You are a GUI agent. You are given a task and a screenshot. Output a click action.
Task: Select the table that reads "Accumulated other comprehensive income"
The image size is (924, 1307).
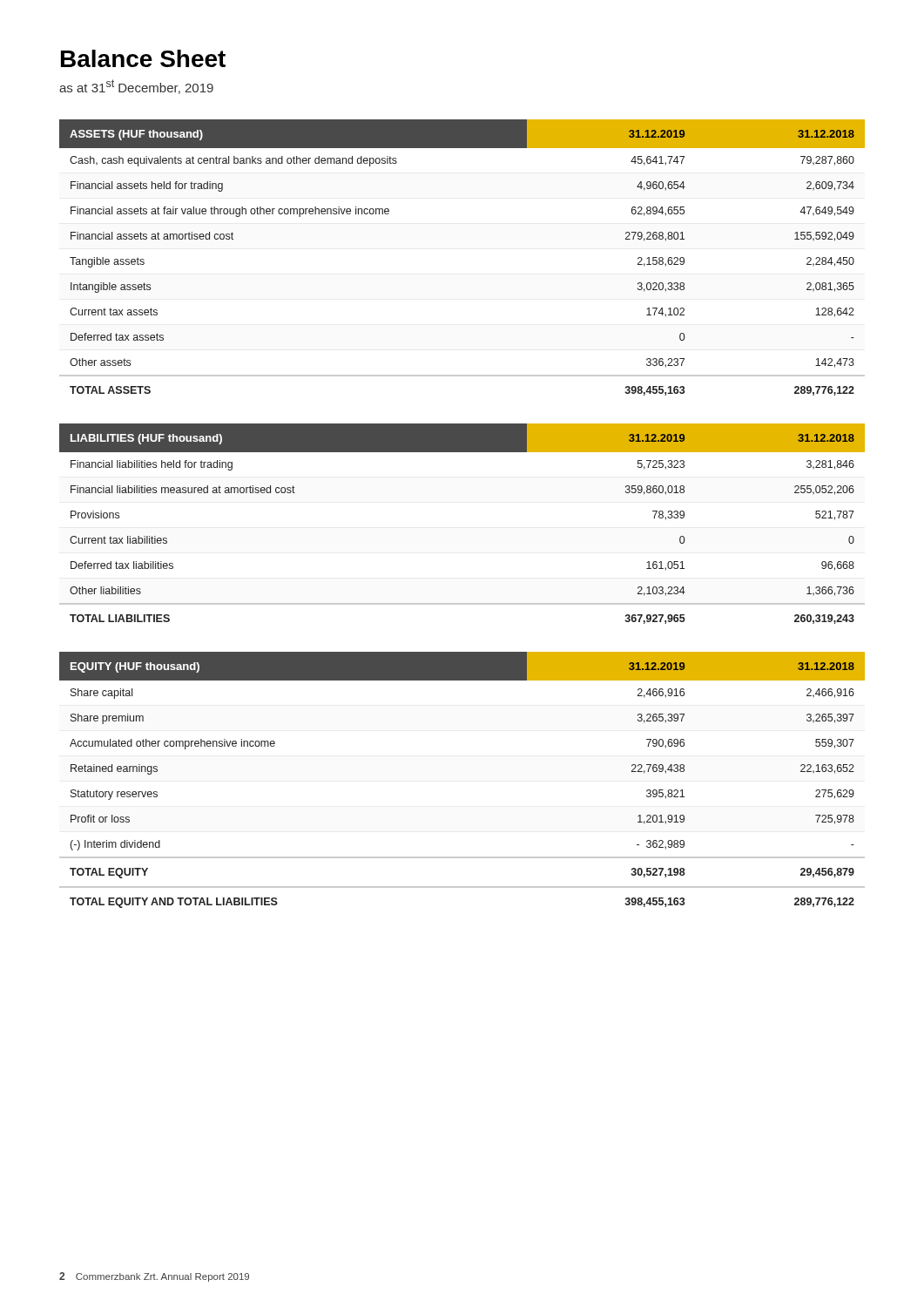click(x=462, y=784)
